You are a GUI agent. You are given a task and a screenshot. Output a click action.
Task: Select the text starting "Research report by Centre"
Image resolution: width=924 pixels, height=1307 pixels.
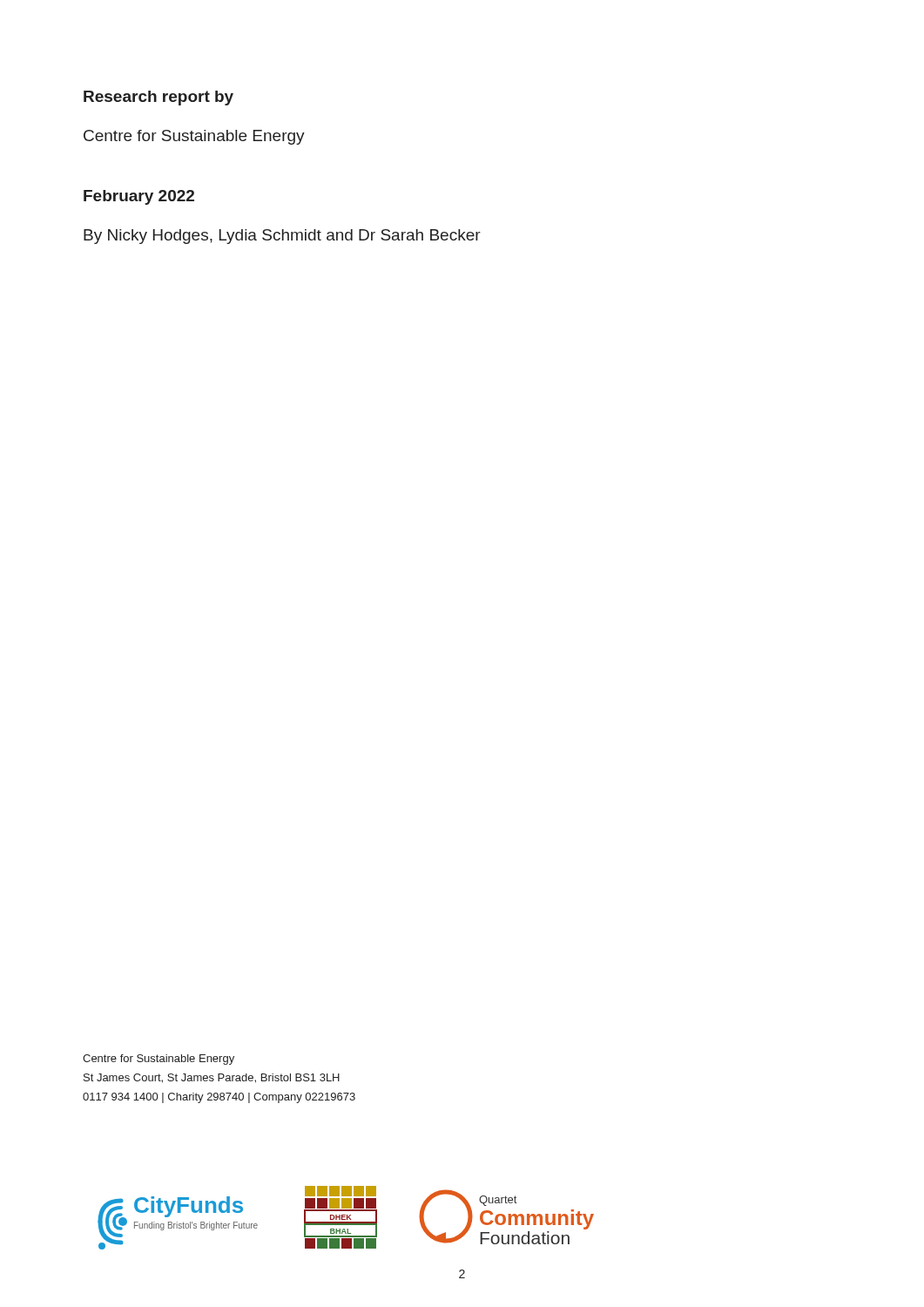tap(158, 98)
